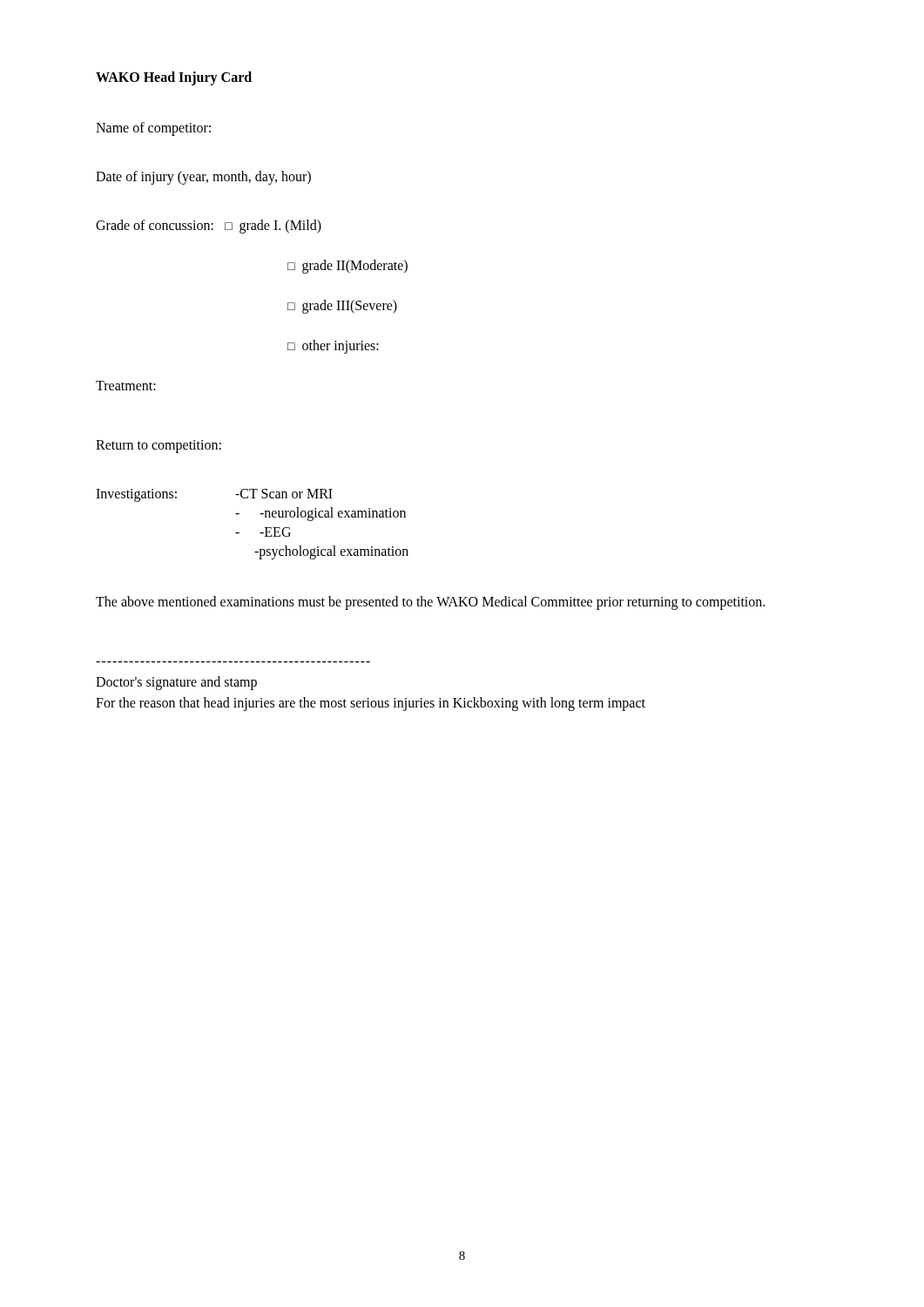This screenshot has height=1307, width=924.
Task: Find the block starting "□ grade II(Moderate)"
Action: [348, 266]
